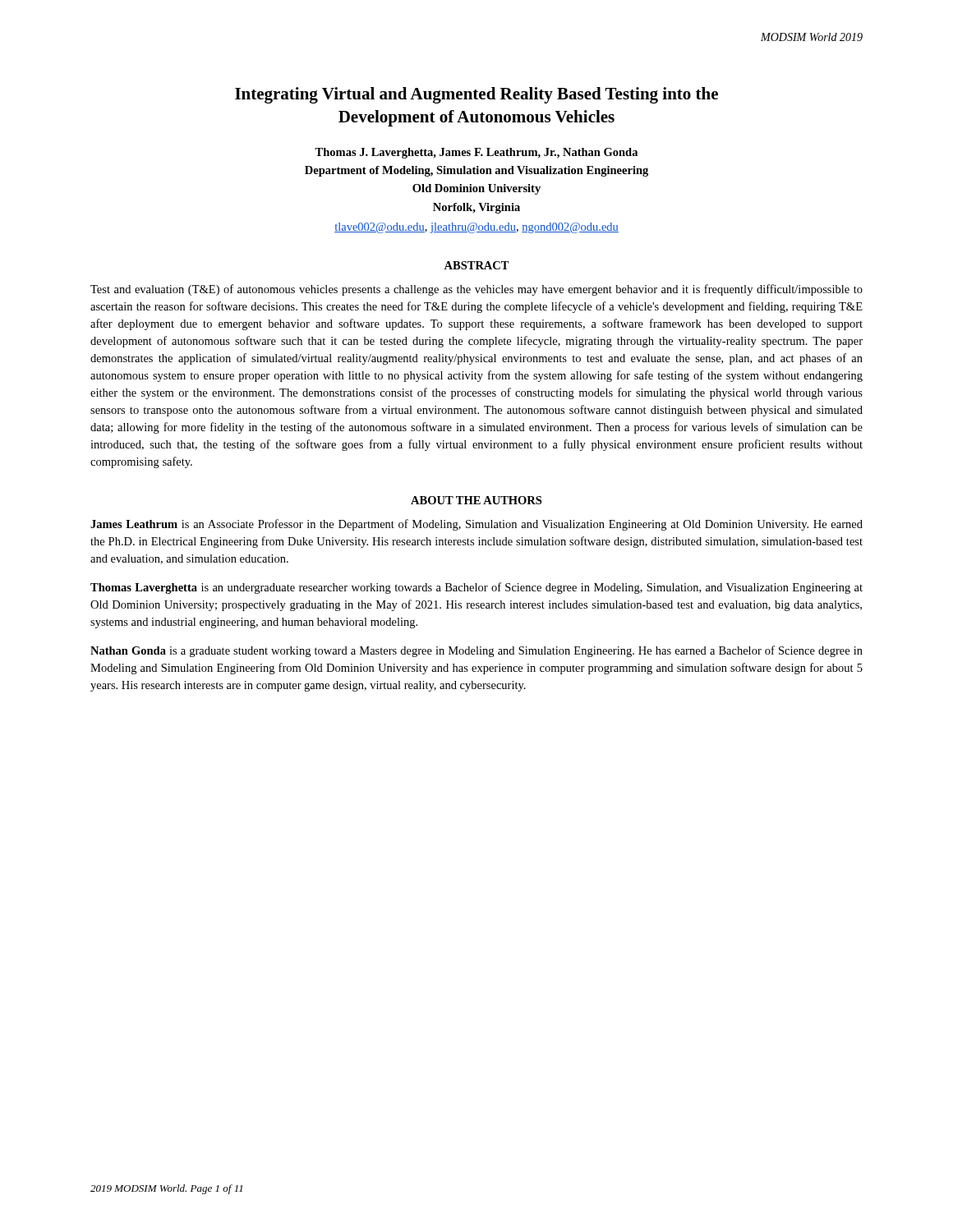Click where it says "tlave002@odu.edu, jleathru@odu.edu, ngond002@odu.edu"
953x1232 pixels.
(476, 227)
